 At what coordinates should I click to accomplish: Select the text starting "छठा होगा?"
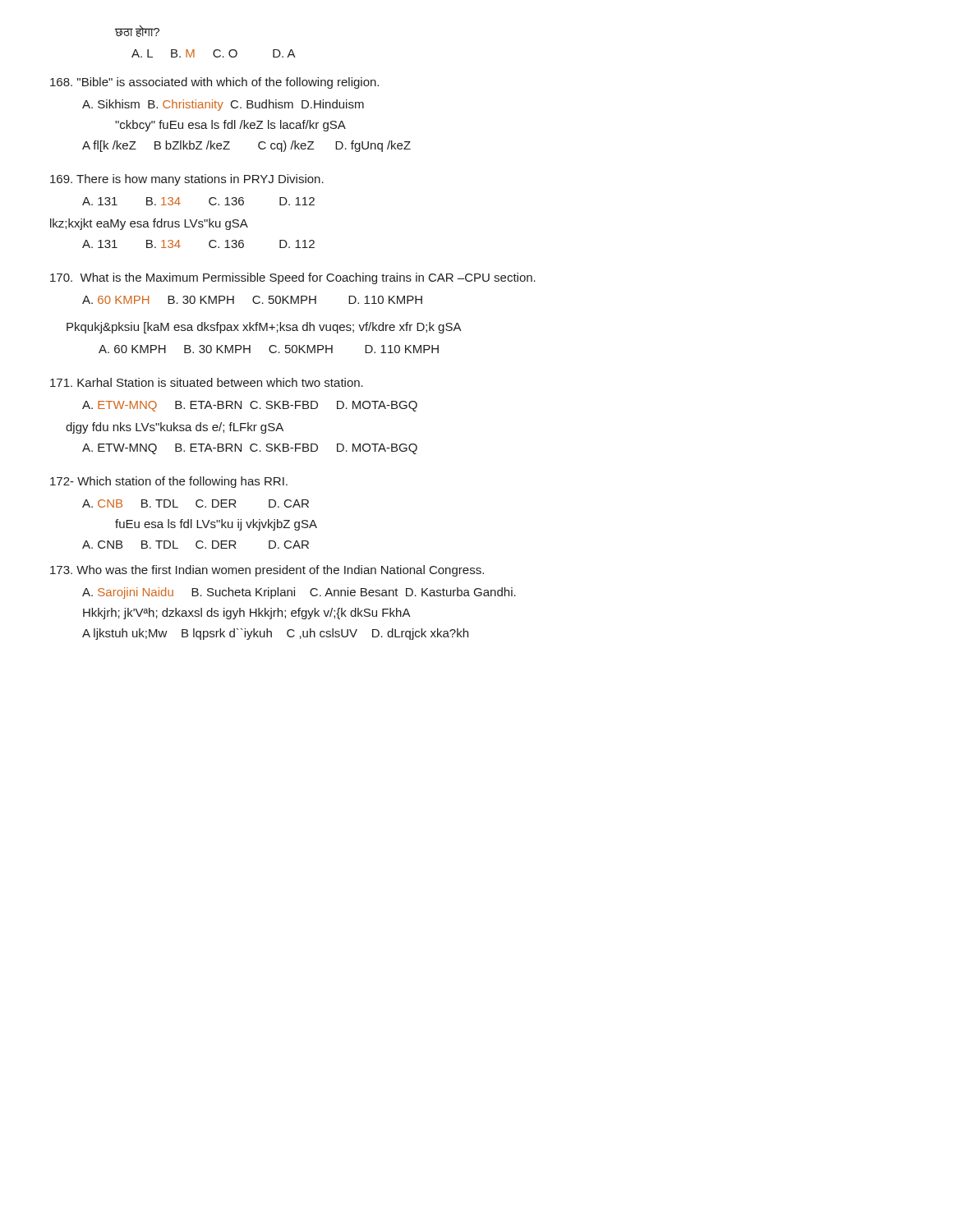coord(137,32)
